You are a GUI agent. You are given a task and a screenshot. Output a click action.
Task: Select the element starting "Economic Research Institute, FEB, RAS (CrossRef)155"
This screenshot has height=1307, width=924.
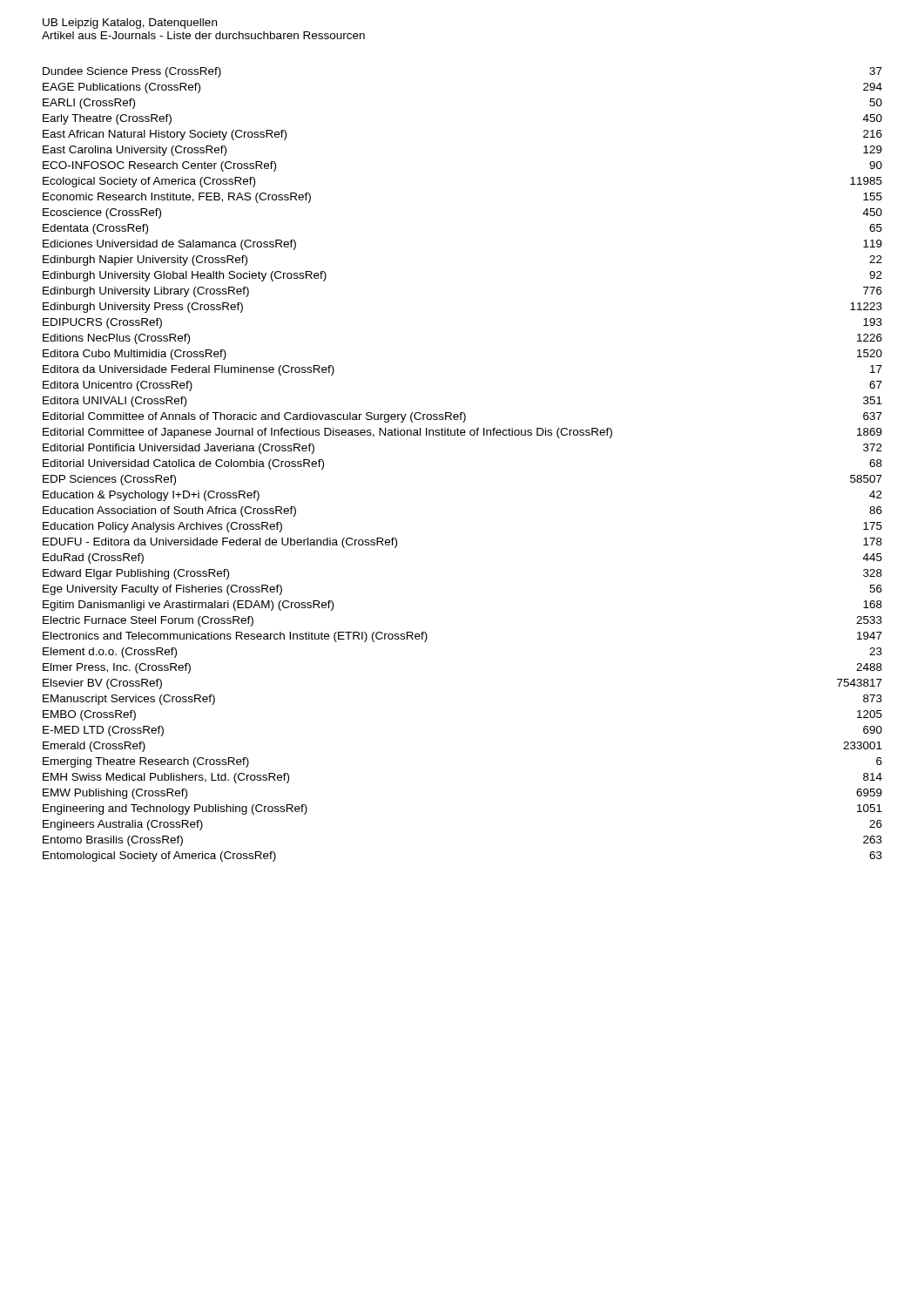(180, 197)
